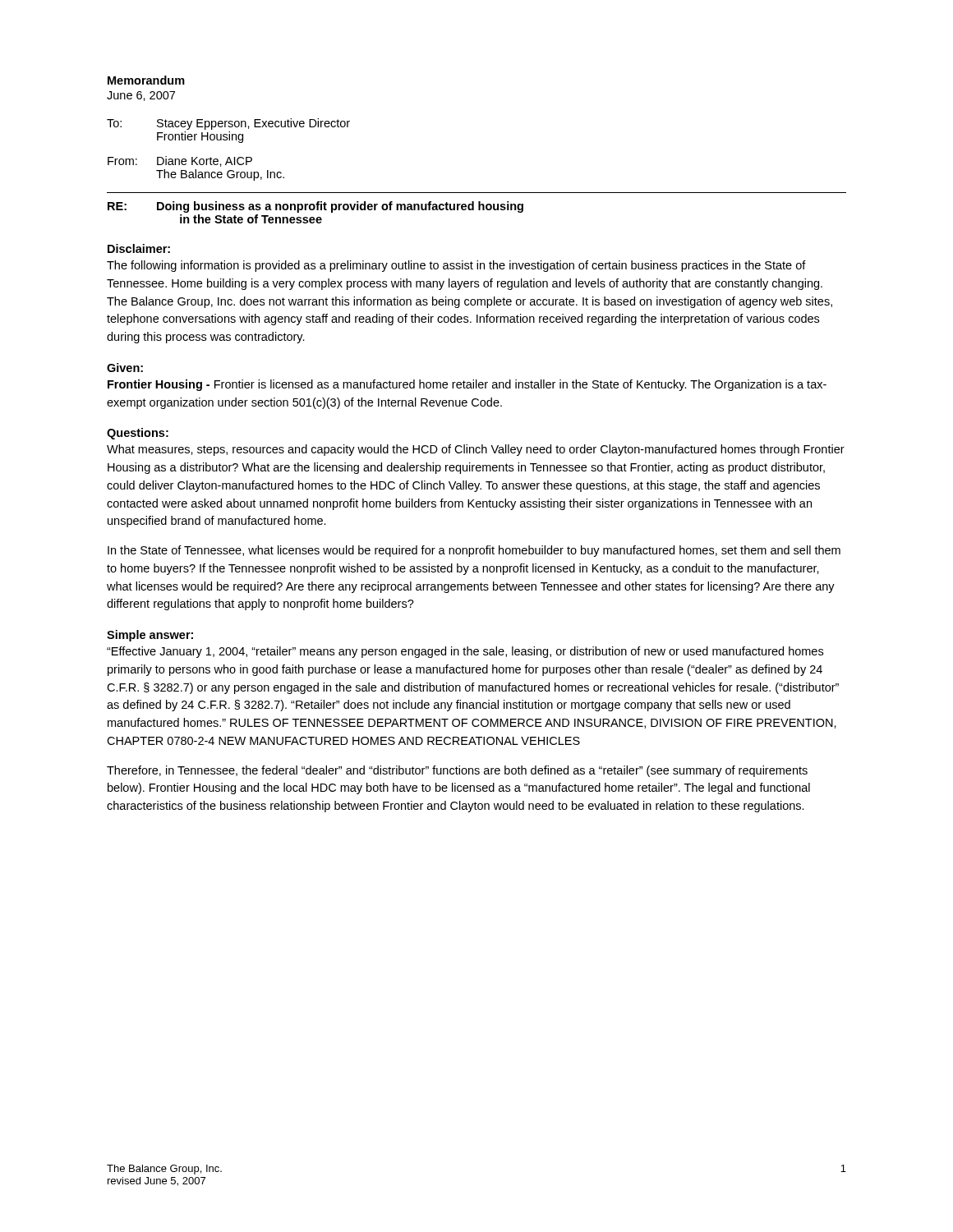Click on the text block containing "Therefore, in Tennessee,"
This screenshot has height=1232, width=953.
coord(459,788)
